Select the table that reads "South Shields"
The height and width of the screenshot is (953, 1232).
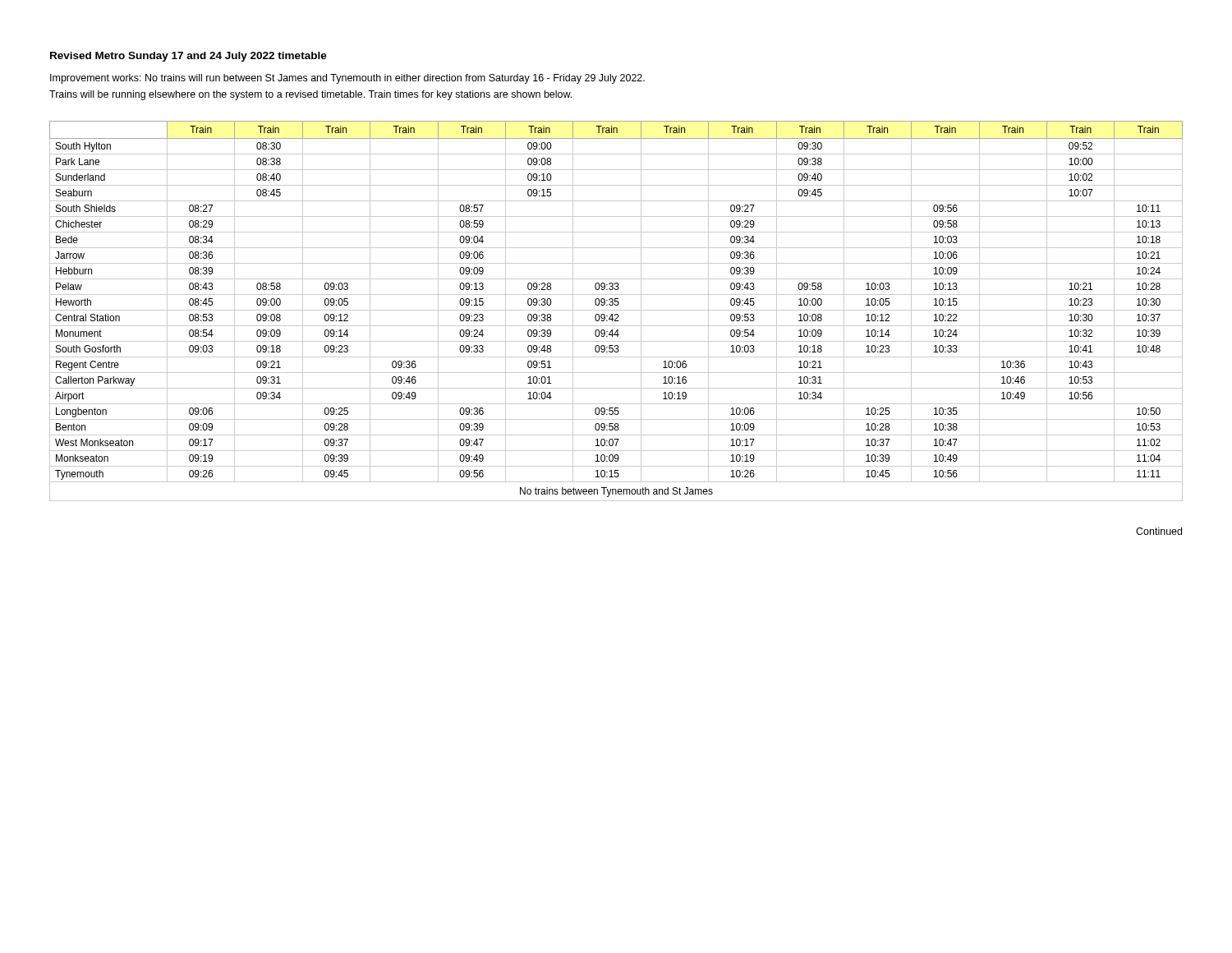(x=616, y=311)
